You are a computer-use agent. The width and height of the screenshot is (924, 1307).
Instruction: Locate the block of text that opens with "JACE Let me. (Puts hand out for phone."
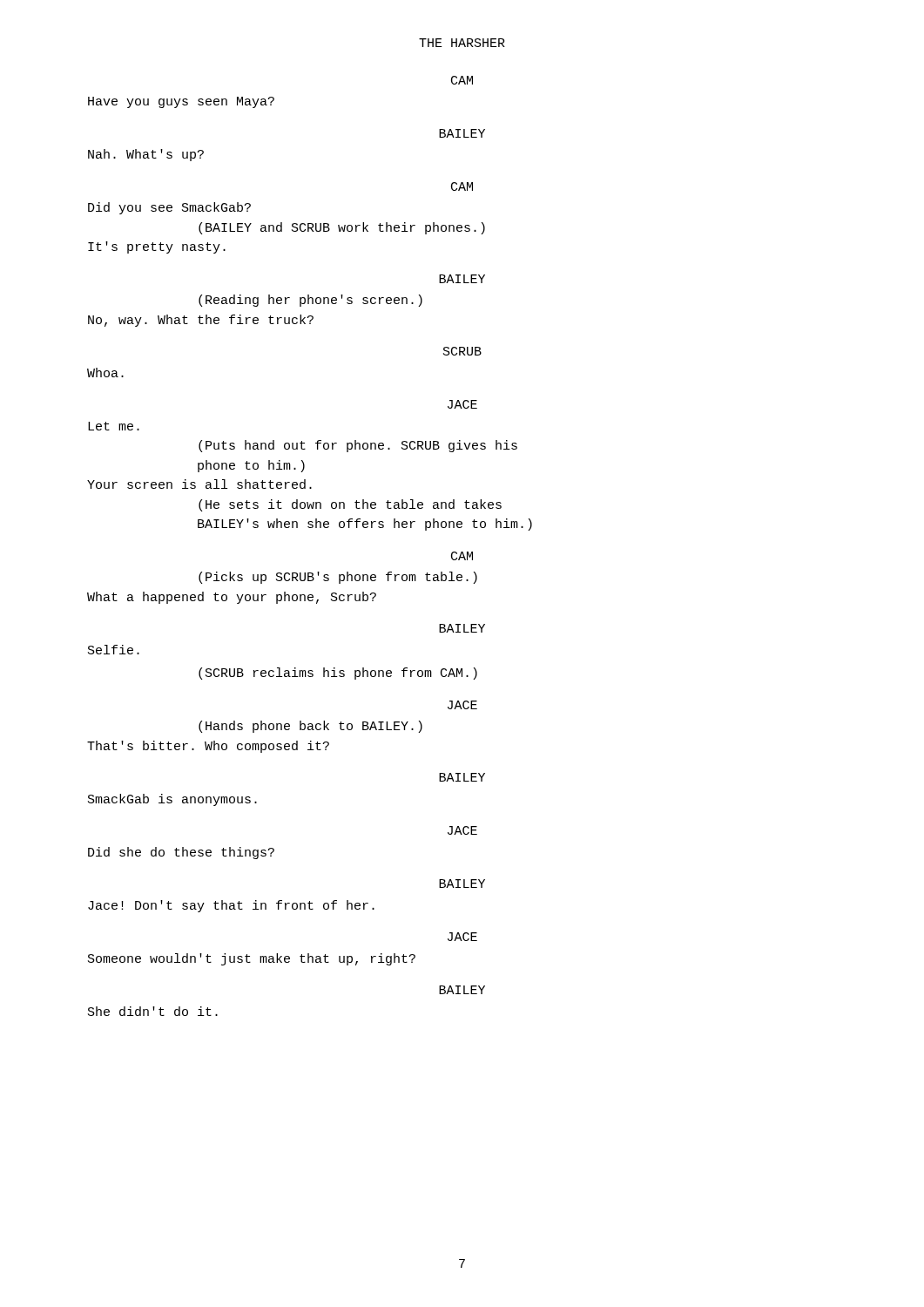pos(462,404)
